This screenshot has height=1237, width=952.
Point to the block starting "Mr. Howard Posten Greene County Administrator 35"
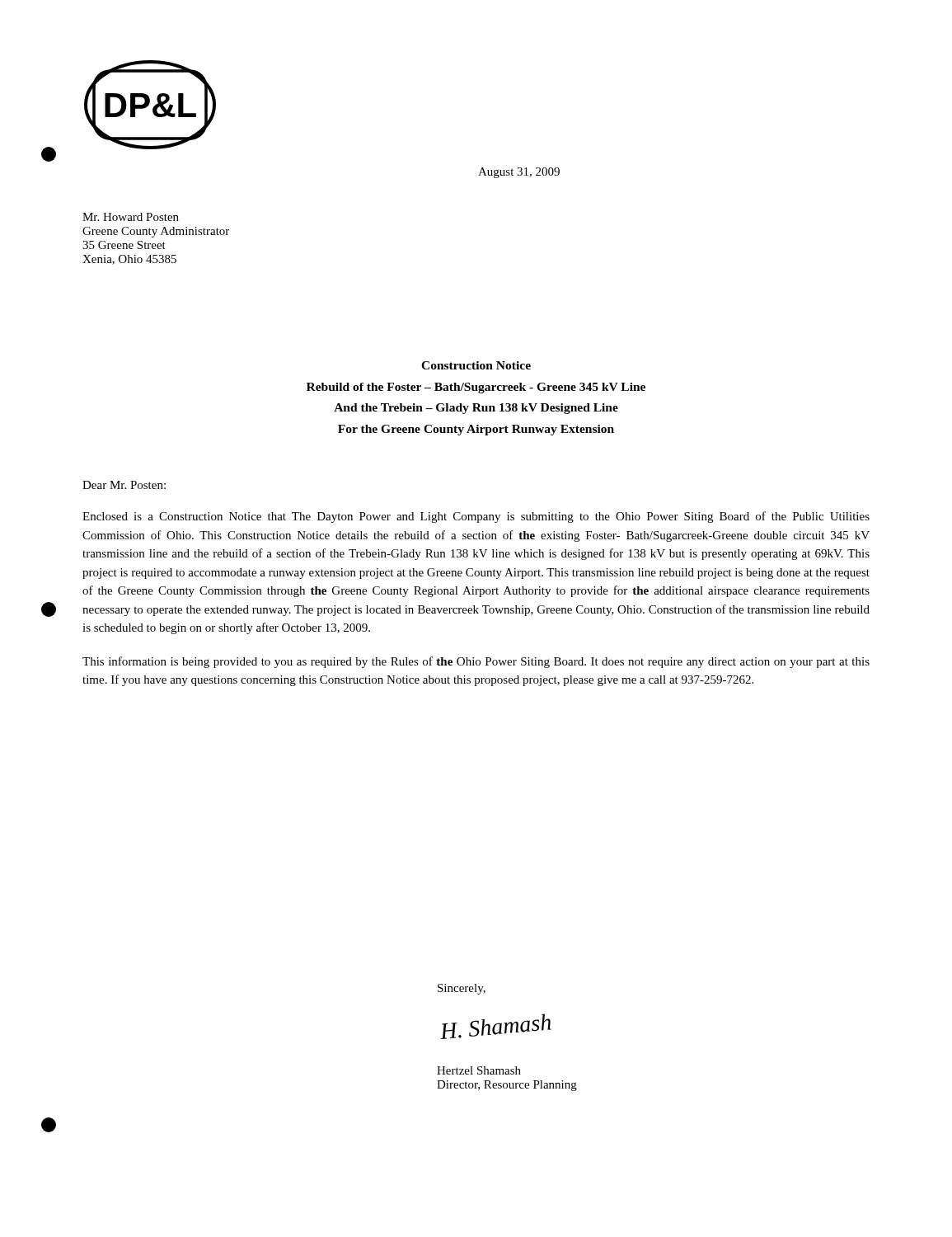[156, 238]
